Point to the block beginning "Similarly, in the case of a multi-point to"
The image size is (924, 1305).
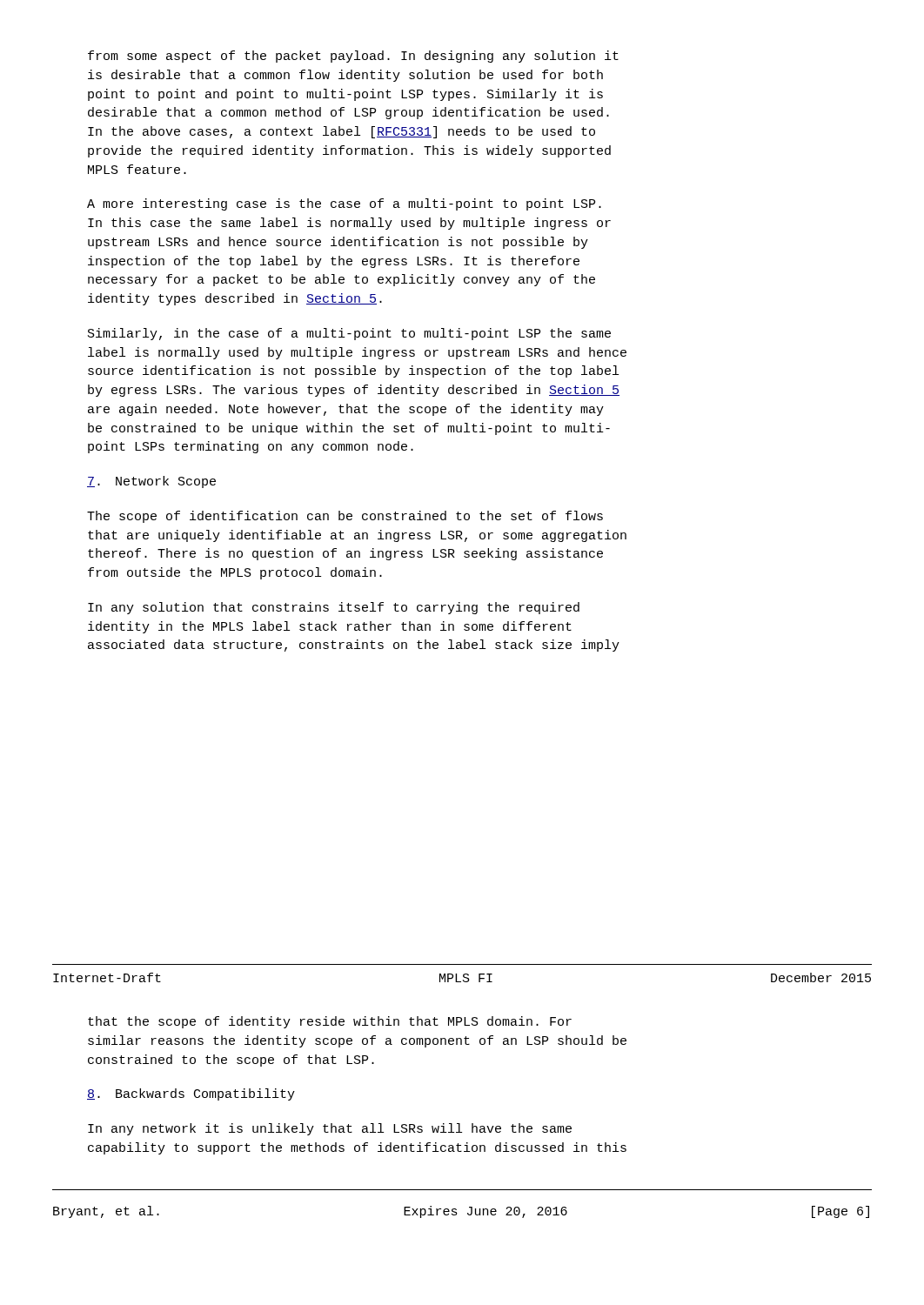pyautogui.click(x=462, y=391)
